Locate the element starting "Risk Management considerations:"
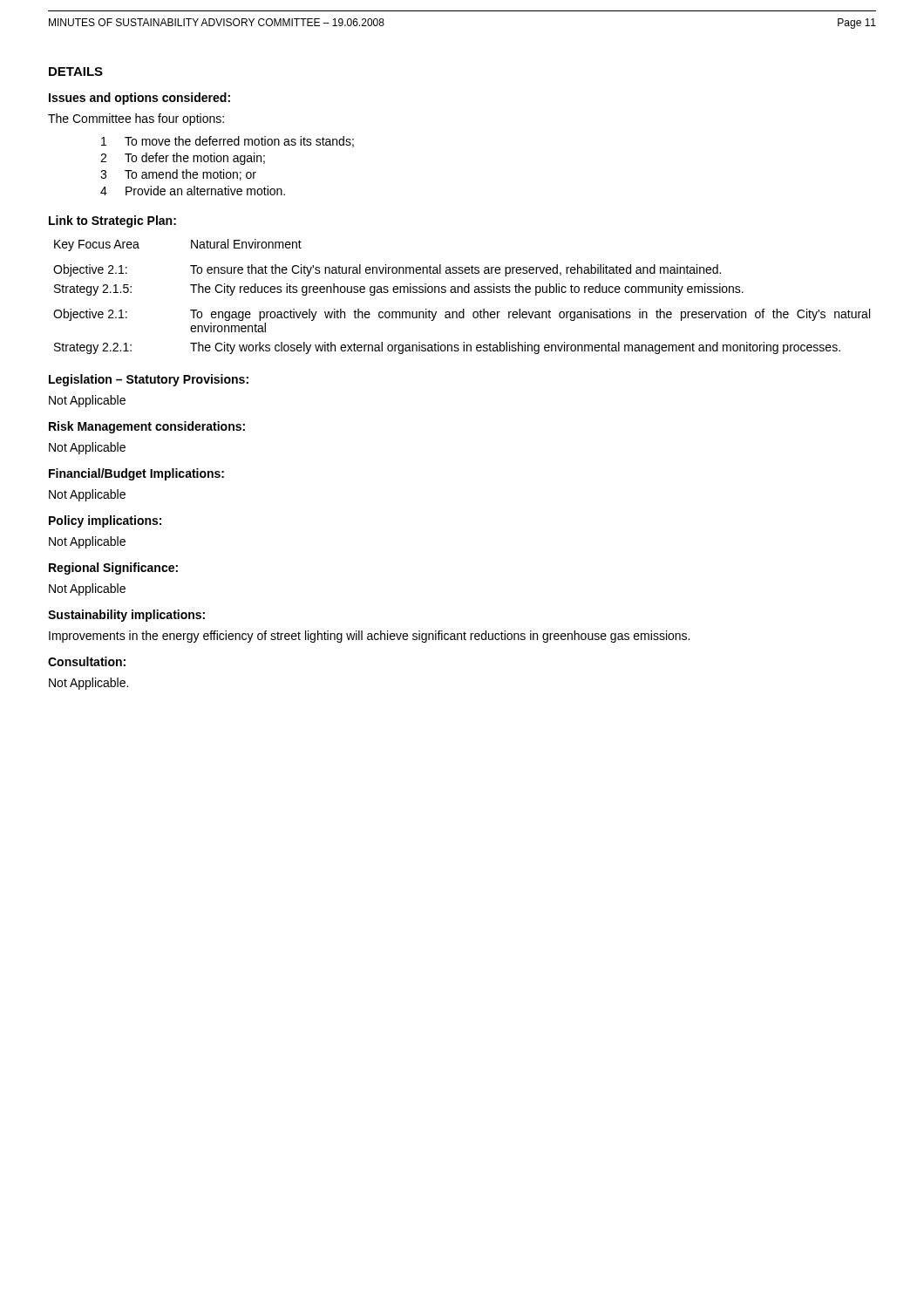924x1308 pixels. [x=147, y=426]
